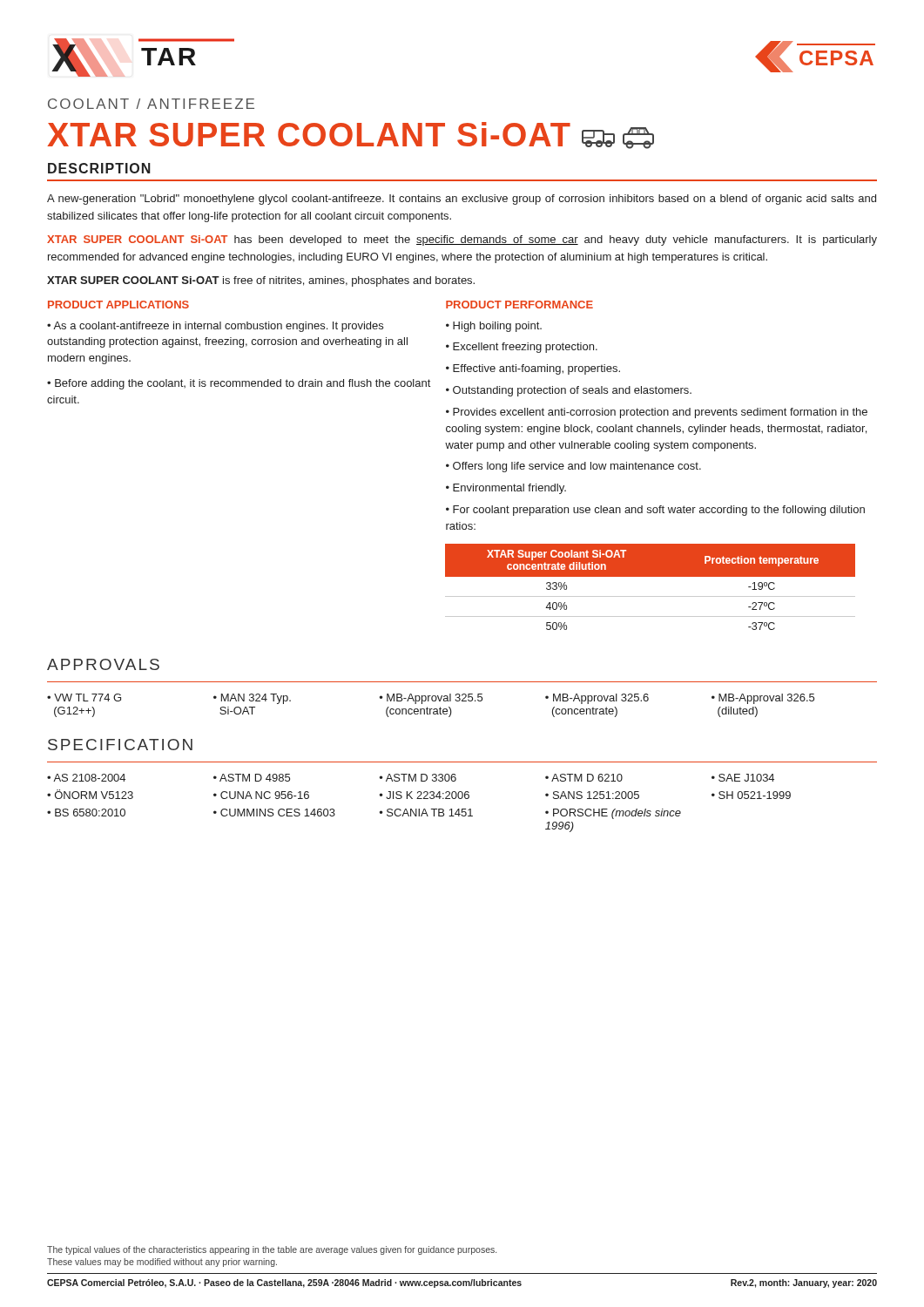Point to the block starting "Excellent freezing protection."
The height and width of the screenshot is (1307, 924).
tap(525, 347)
